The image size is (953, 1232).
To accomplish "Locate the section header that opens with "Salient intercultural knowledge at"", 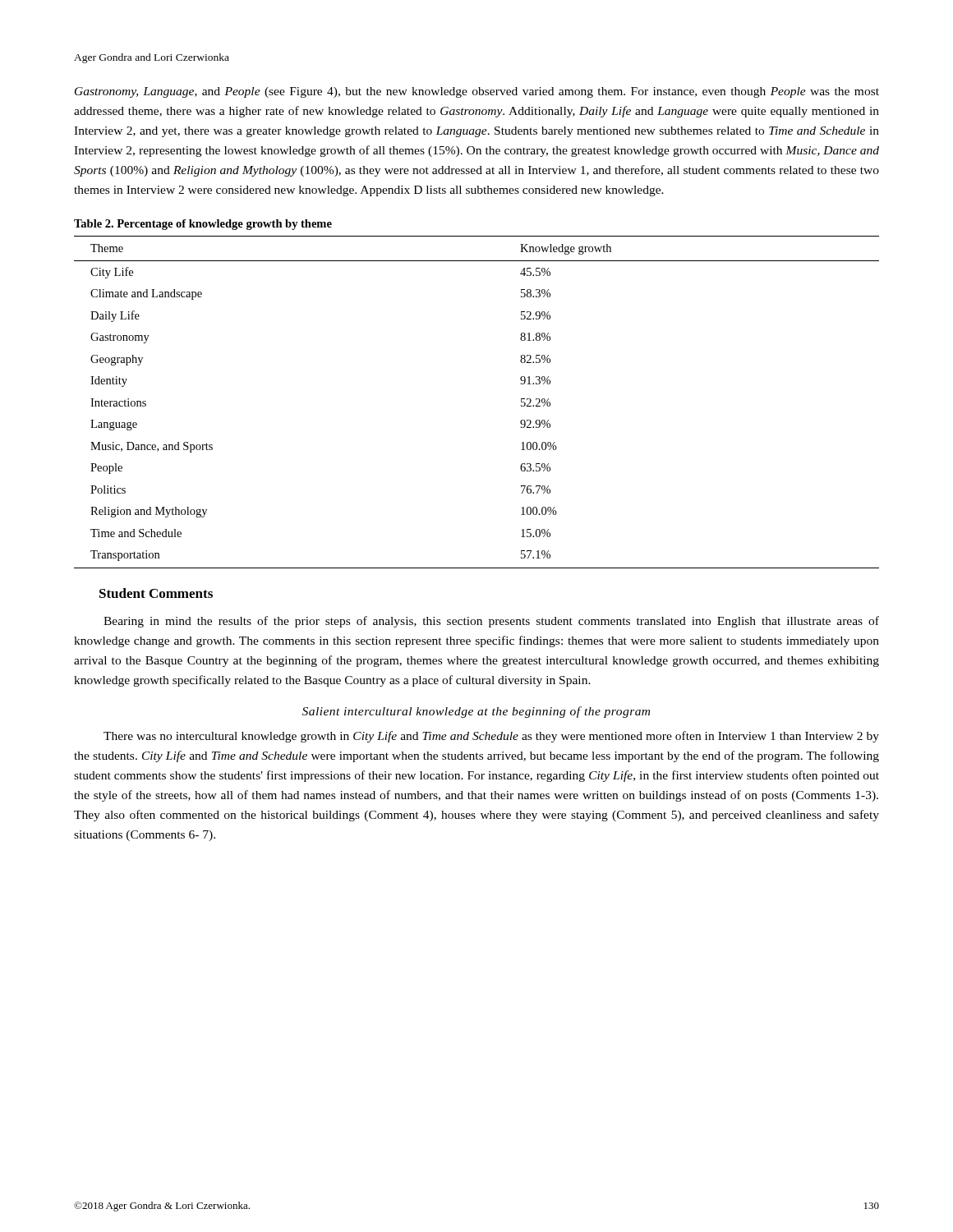I will point(476,711).
